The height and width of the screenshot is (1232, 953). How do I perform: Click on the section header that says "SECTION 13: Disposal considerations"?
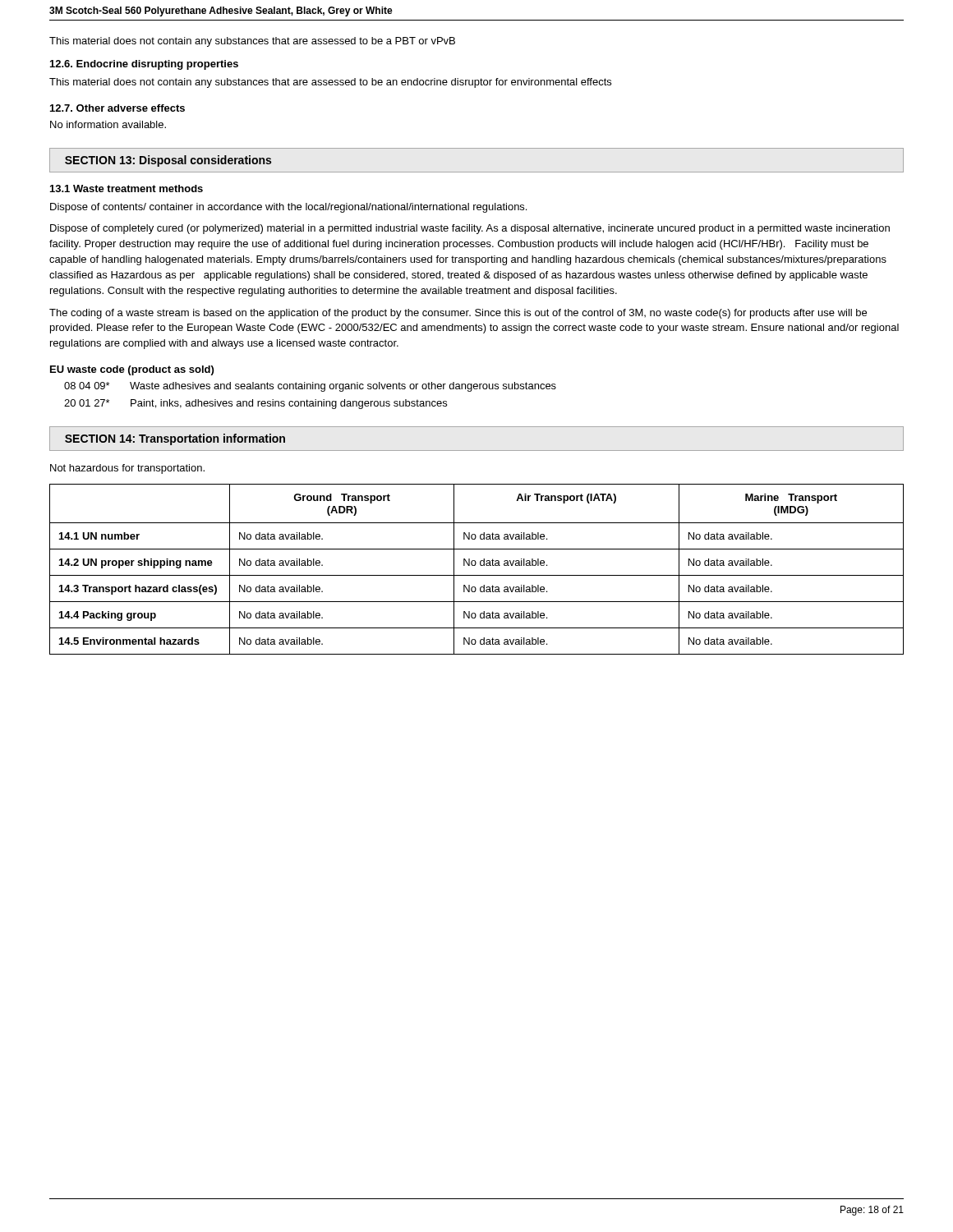pos(165,160)
